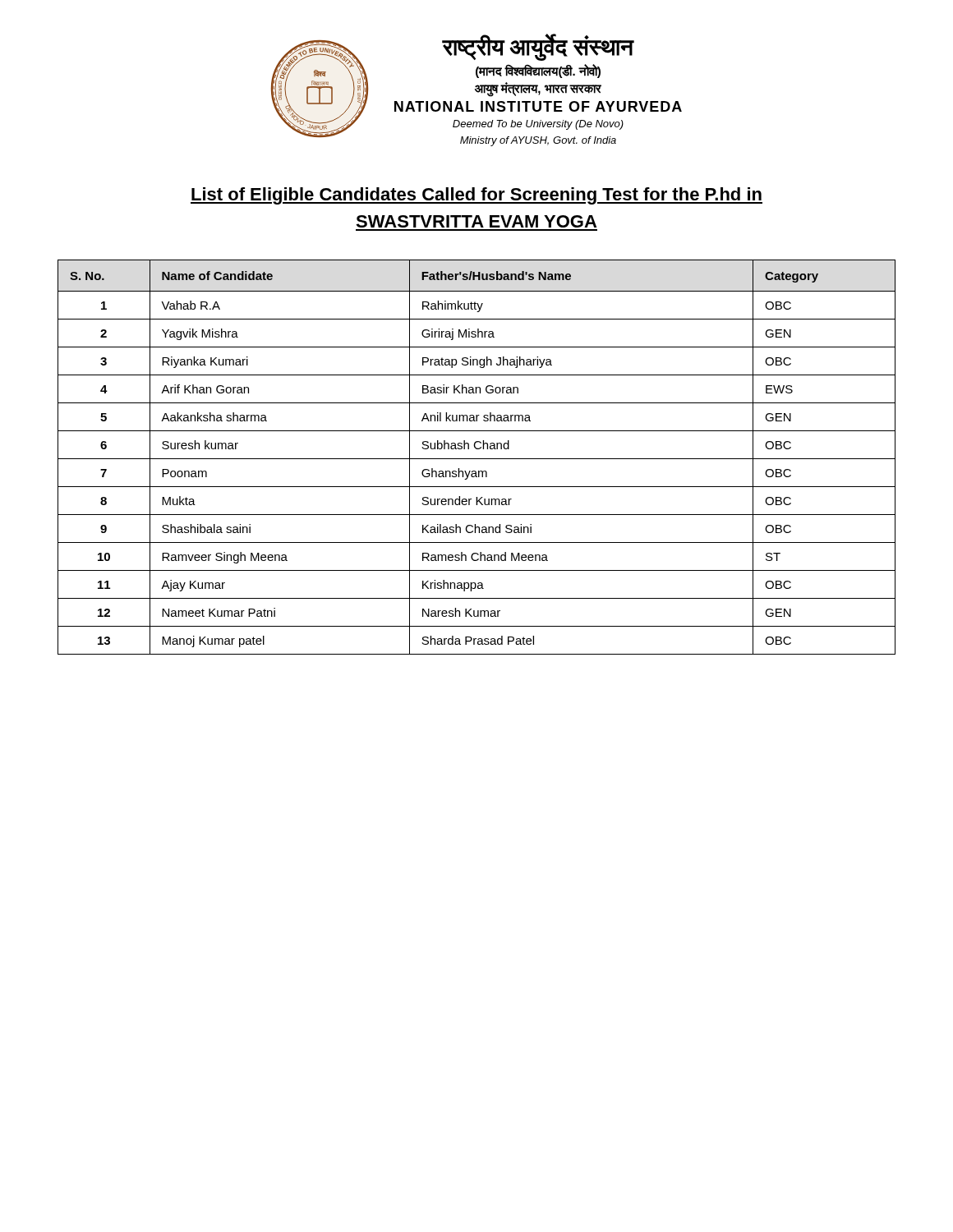Locate the table with the text "Kailash Chand Saini"
This screenshot has width=953, height=1232.
[x=476, y=457]
